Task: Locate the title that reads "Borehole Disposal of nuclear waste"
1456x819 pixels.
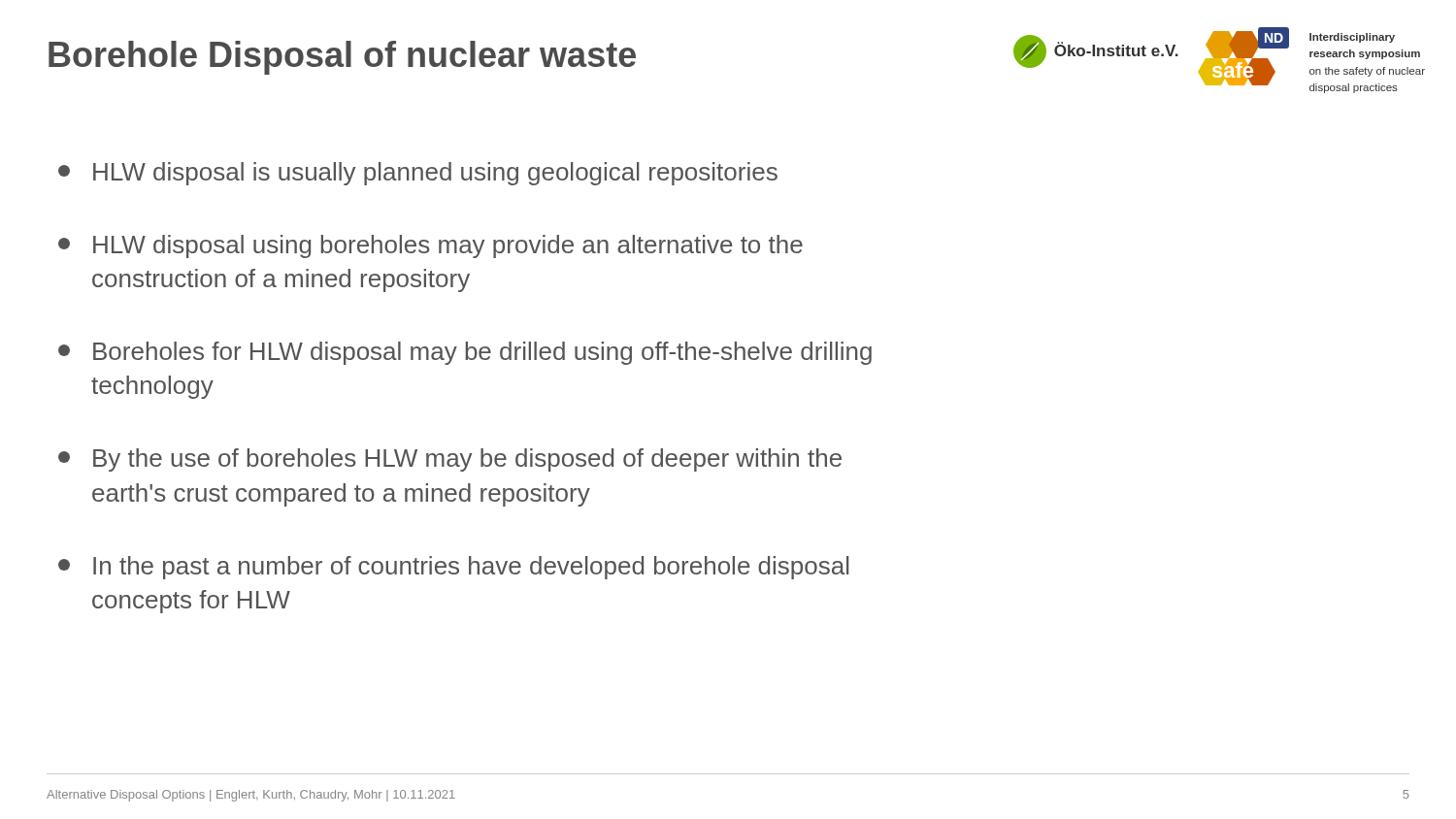Action: [342, 55]
